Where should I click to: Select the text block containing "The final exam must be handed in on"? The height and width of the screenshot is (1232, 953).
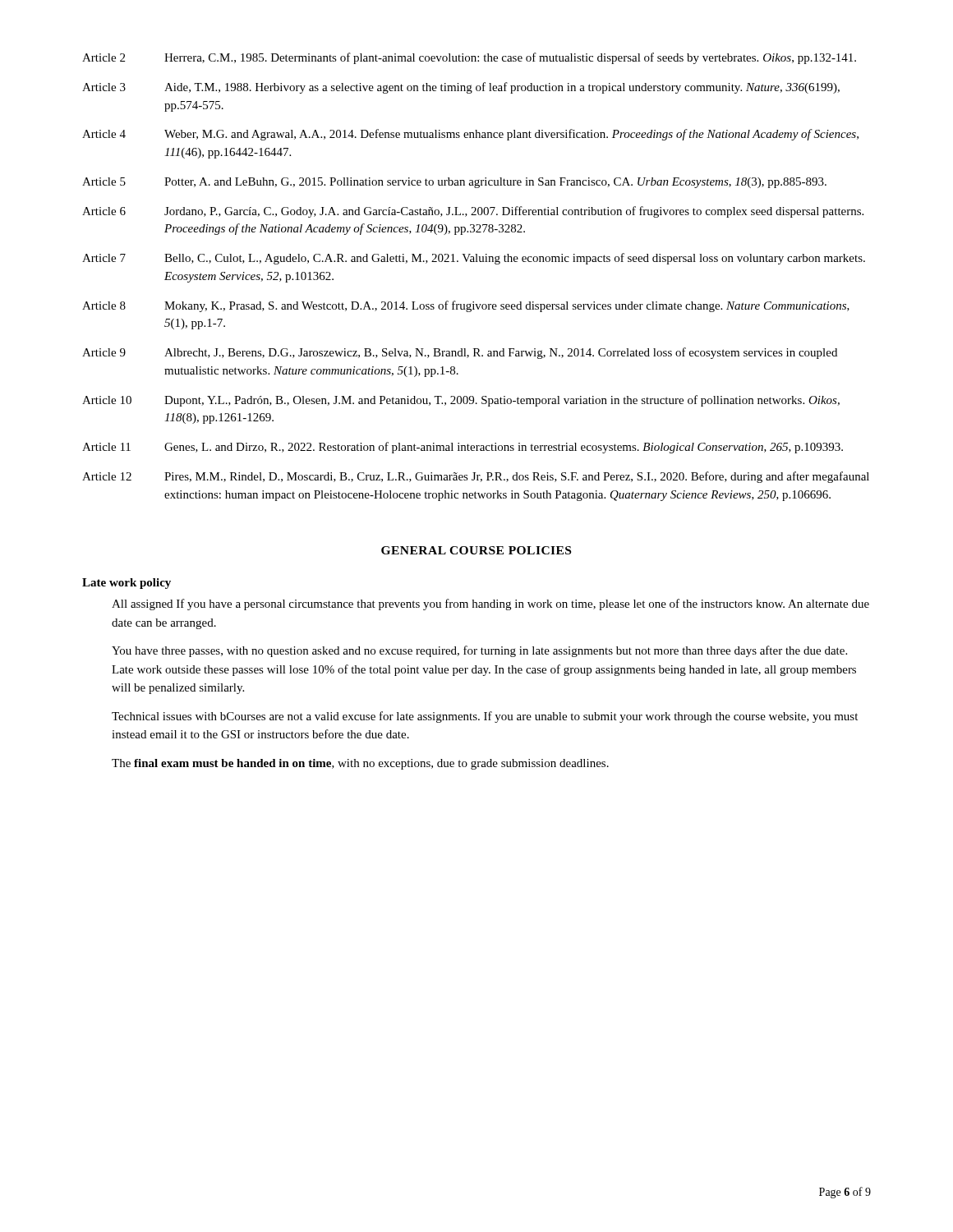(x=360, y=763)
